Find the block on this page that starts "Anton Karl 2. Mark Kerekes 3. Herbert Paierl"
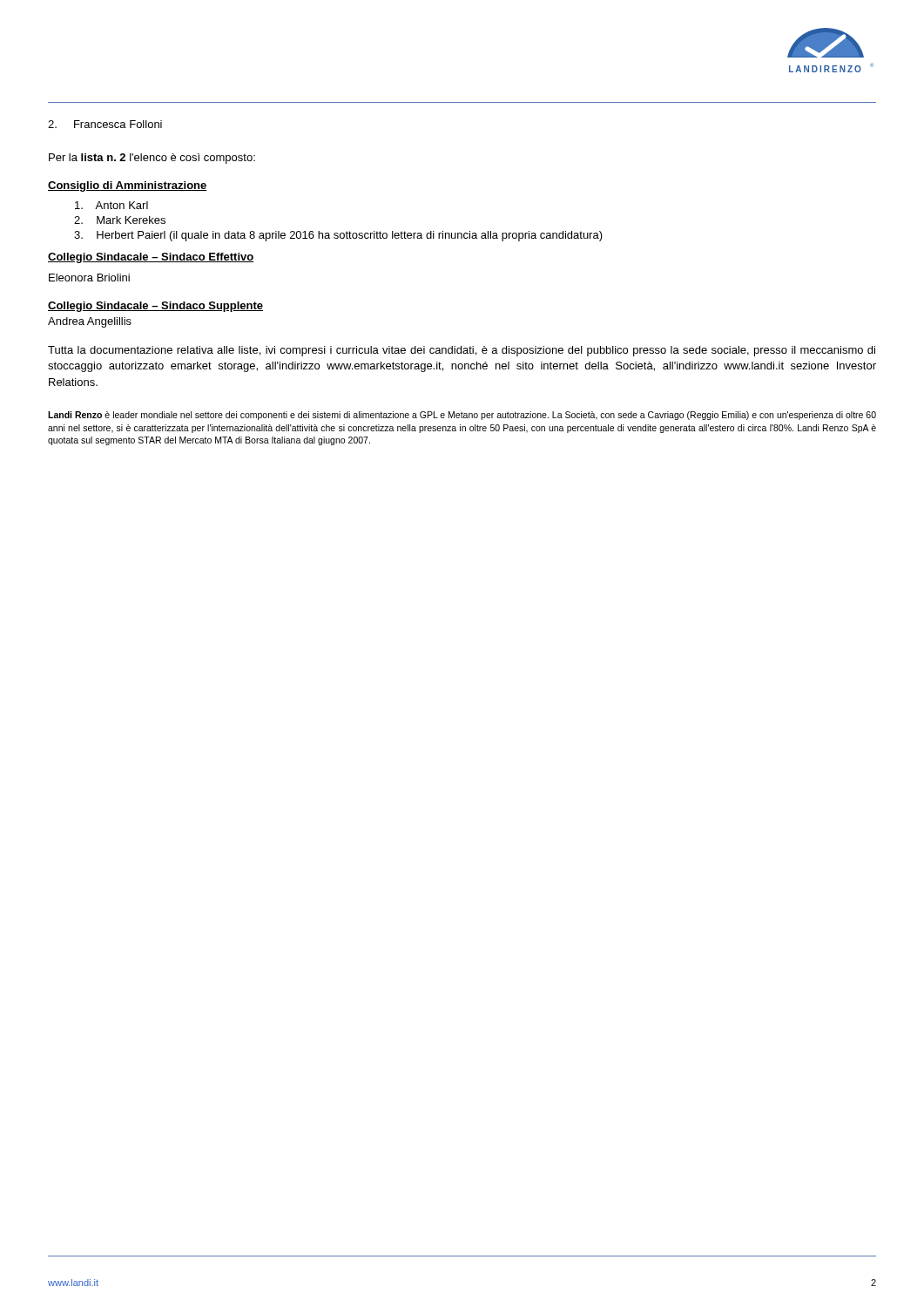The height and width of the screenshot is (1307, 924). point(111,205)
